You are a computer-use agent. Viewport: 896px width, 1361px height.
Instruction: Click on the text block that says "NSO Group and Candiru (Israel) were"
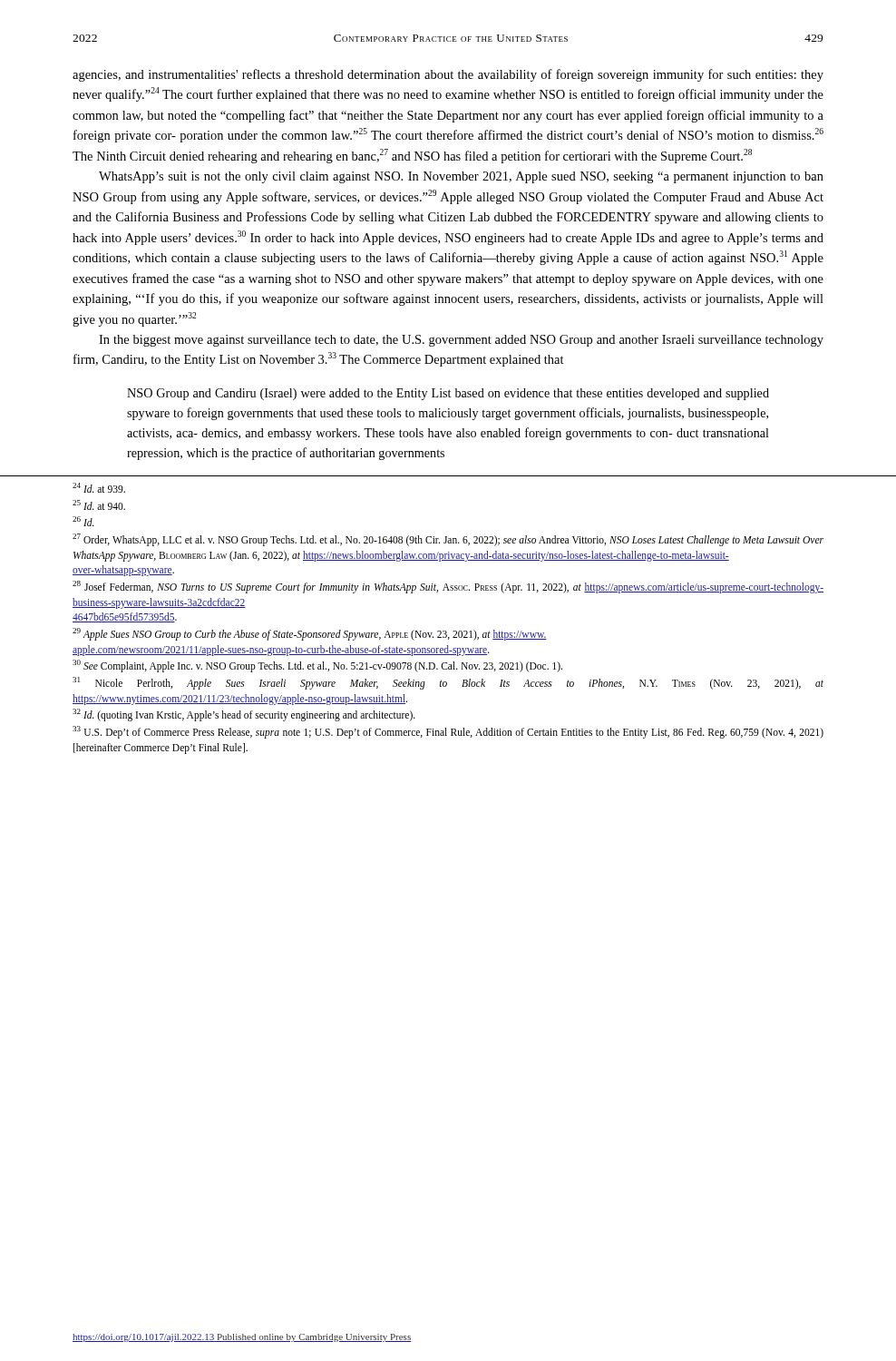[448, 423]
